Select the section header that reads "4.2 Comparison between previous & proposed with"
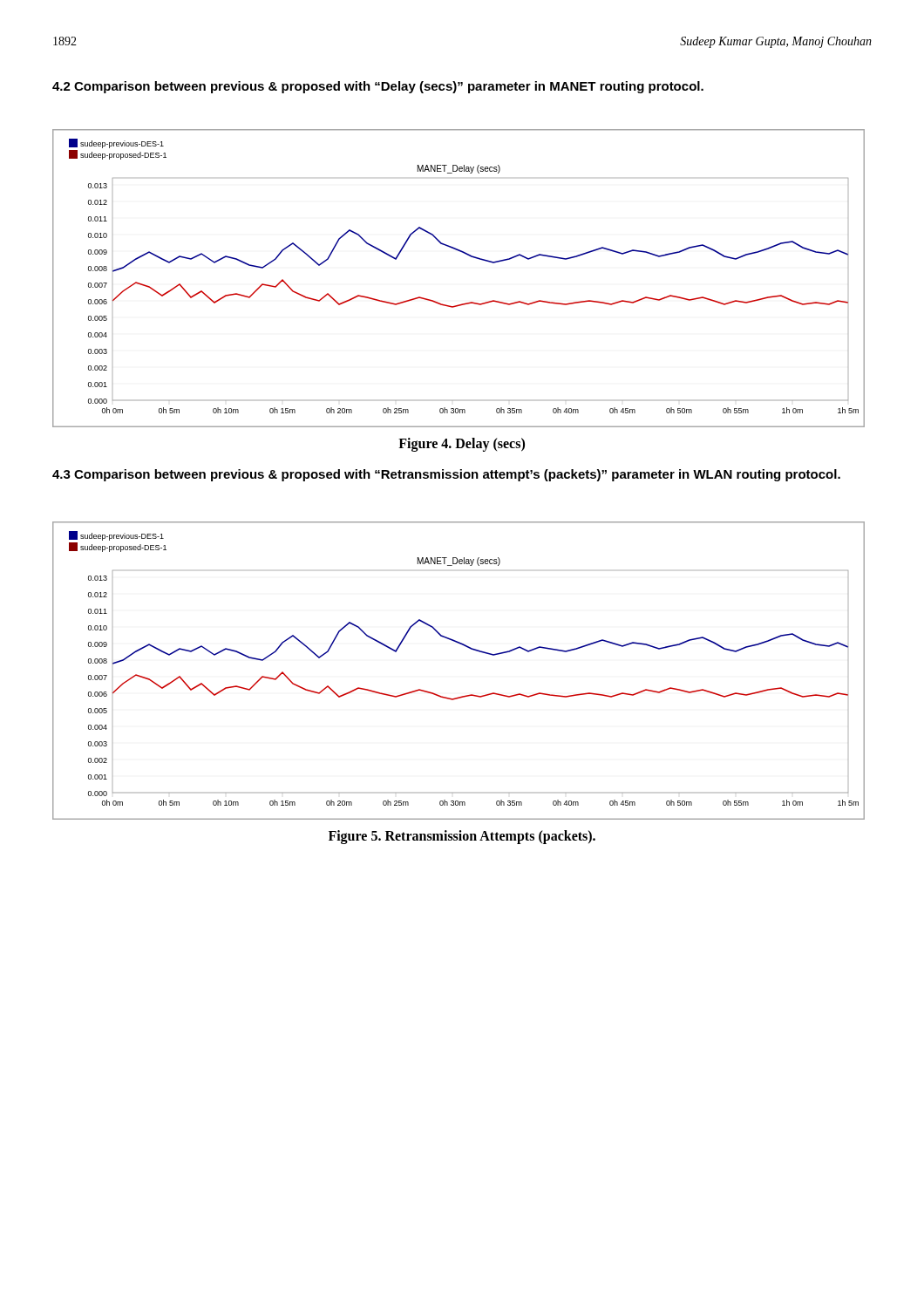The height and width of the screenshot is (1308, 924). [x=378, y=86]
